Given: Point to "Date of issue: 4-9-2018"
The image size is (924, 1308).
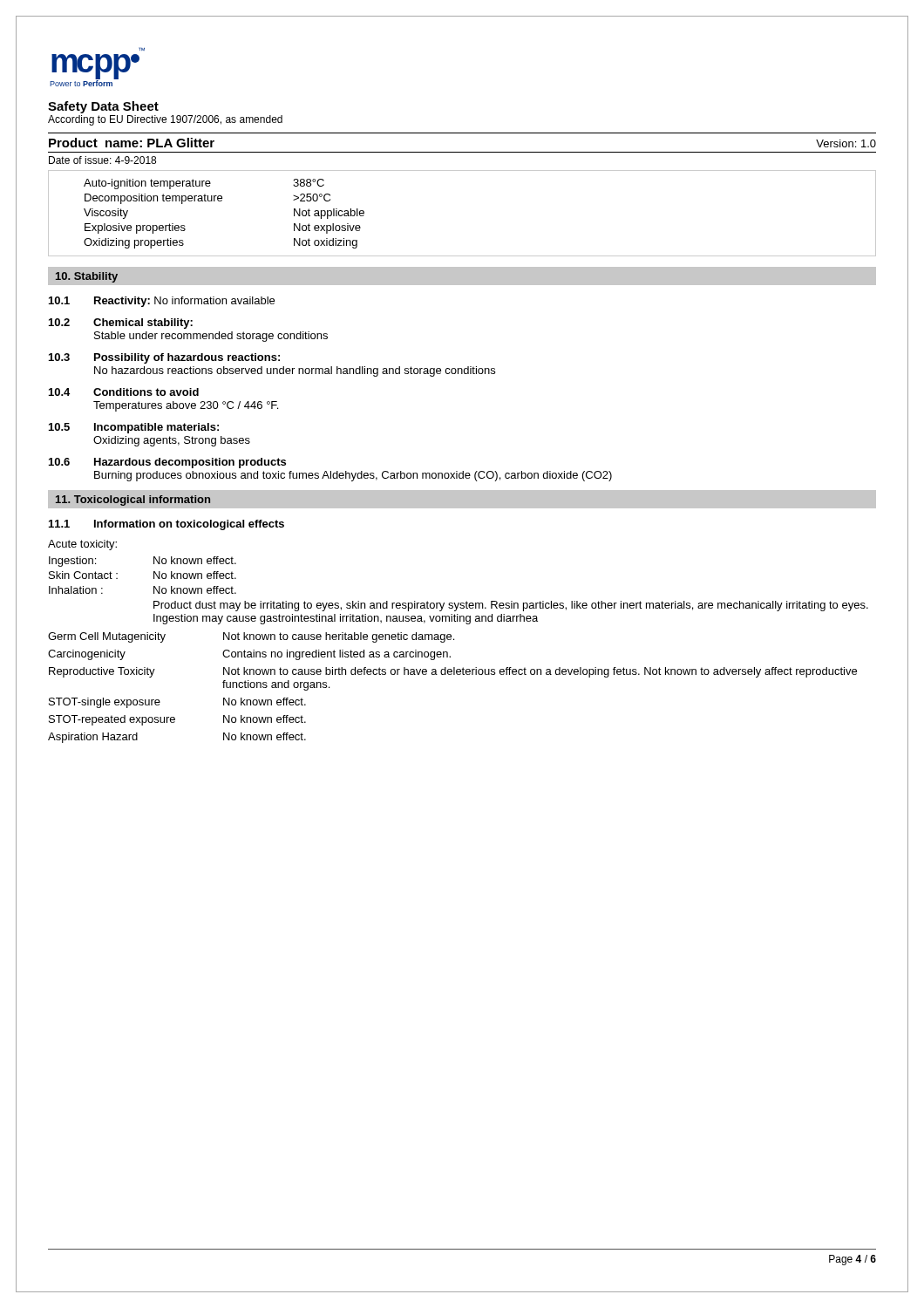Looking at the screenshot, I should pyautogui.click(x=102, y=160).
